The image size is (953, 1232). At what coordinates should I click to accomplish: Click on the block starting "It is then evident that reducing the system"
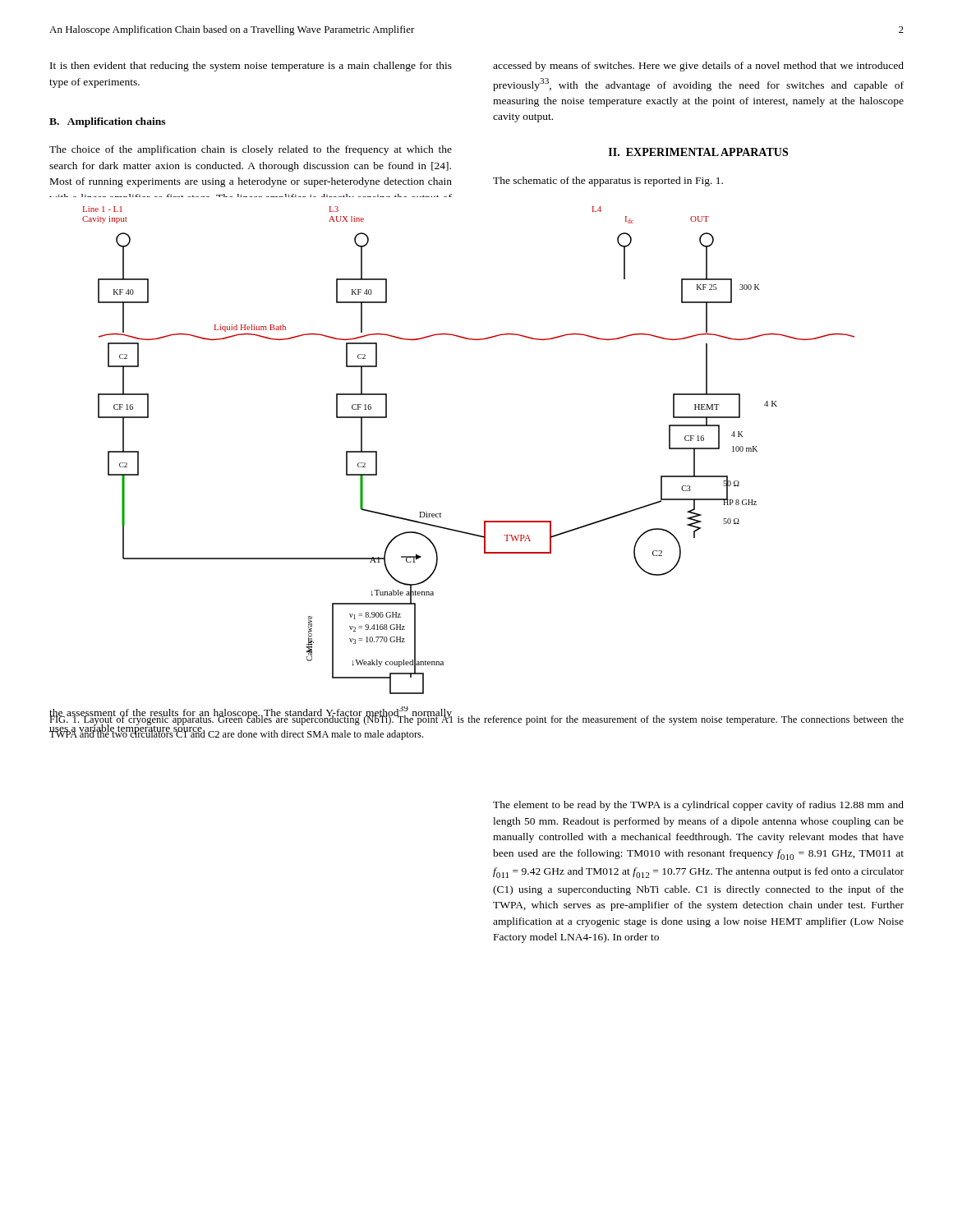point(251,73)
